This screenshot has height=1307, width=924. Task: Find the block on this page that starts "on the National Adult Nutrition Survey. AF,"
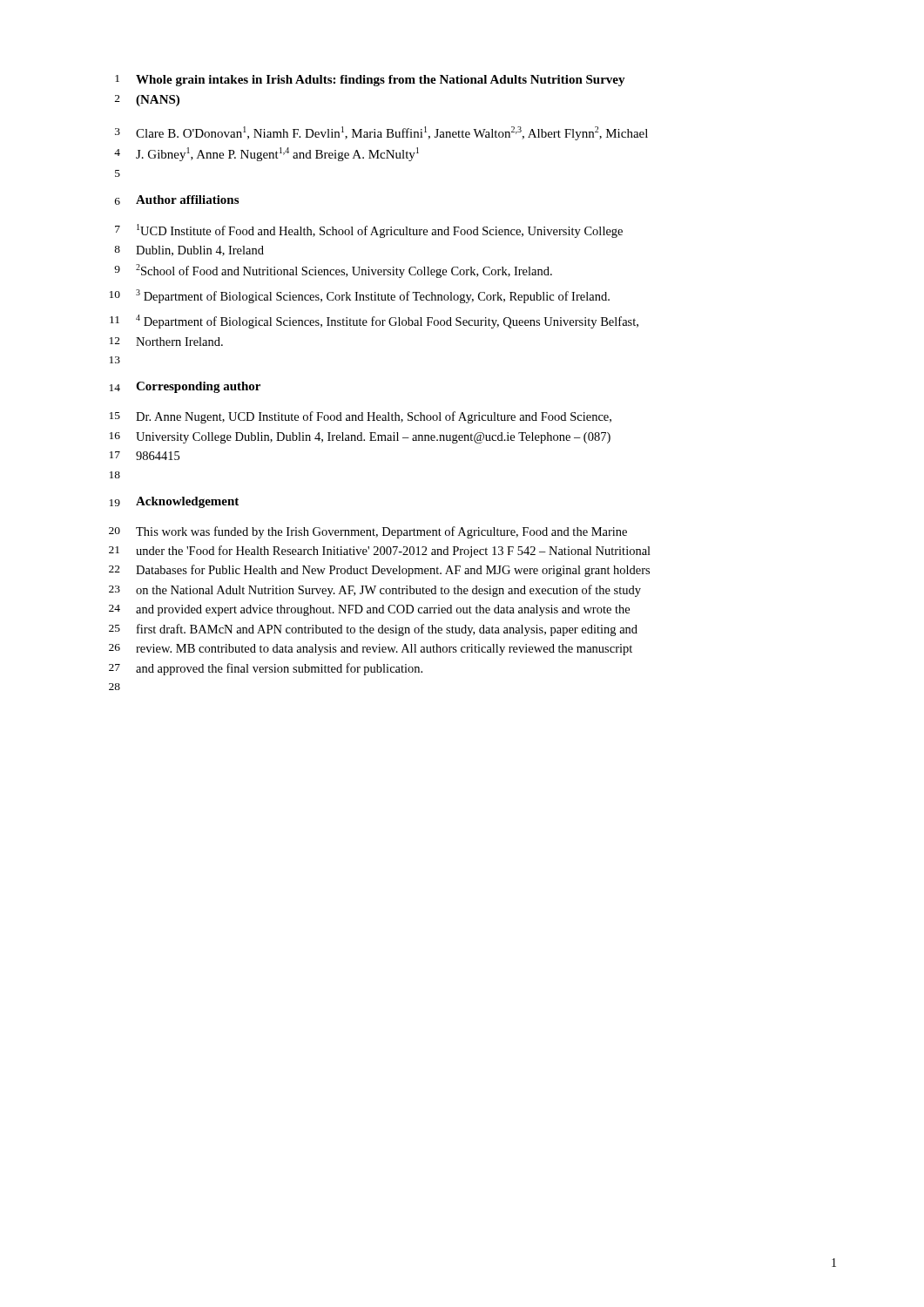pos(388,590)
